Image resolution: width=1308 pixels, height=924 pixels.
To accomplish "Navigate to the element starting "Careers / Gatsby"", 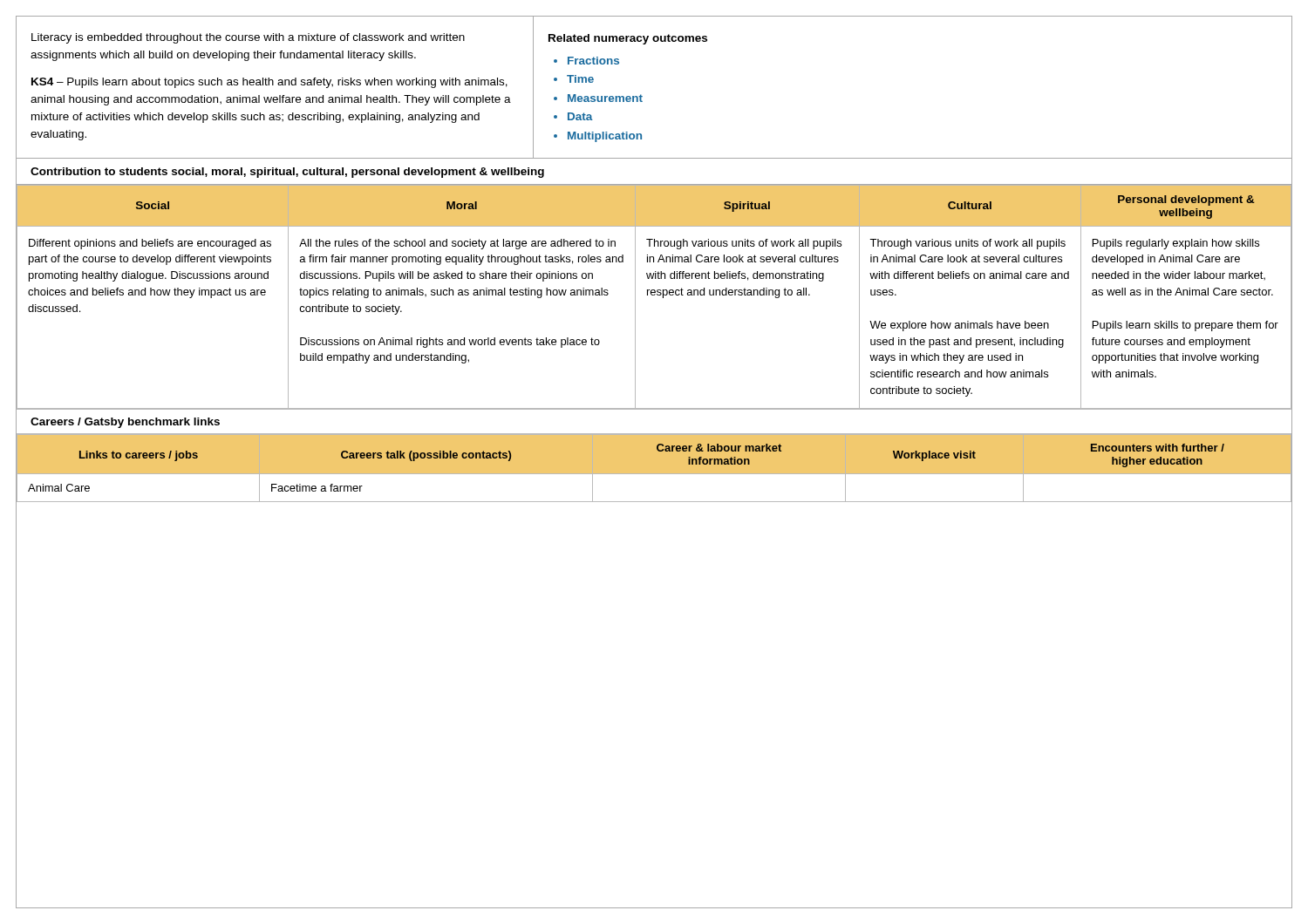I will (x=125, y=421).
